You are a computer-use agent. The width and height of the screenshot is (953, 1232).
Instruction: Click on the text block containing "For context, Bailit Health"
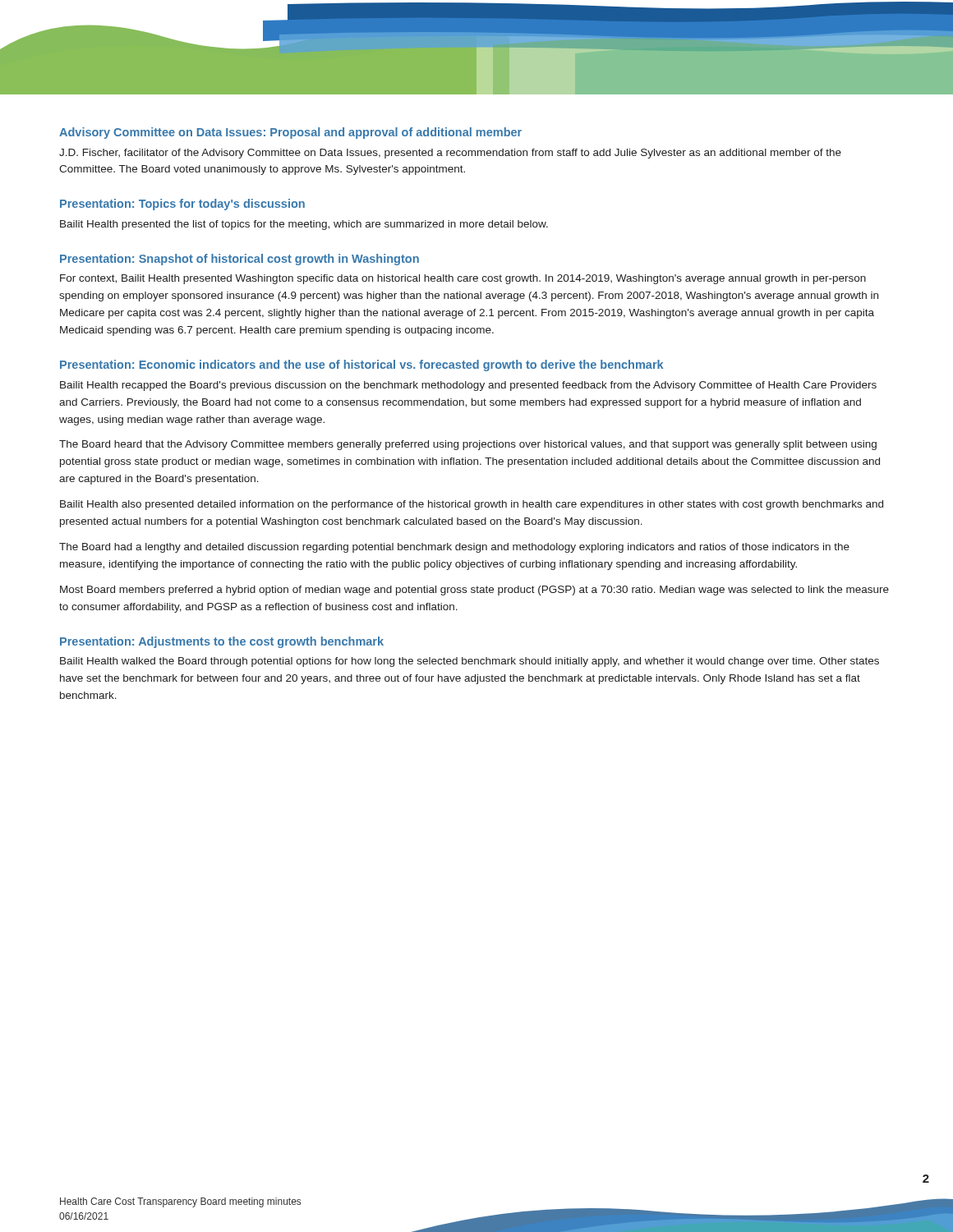[469, 304]
